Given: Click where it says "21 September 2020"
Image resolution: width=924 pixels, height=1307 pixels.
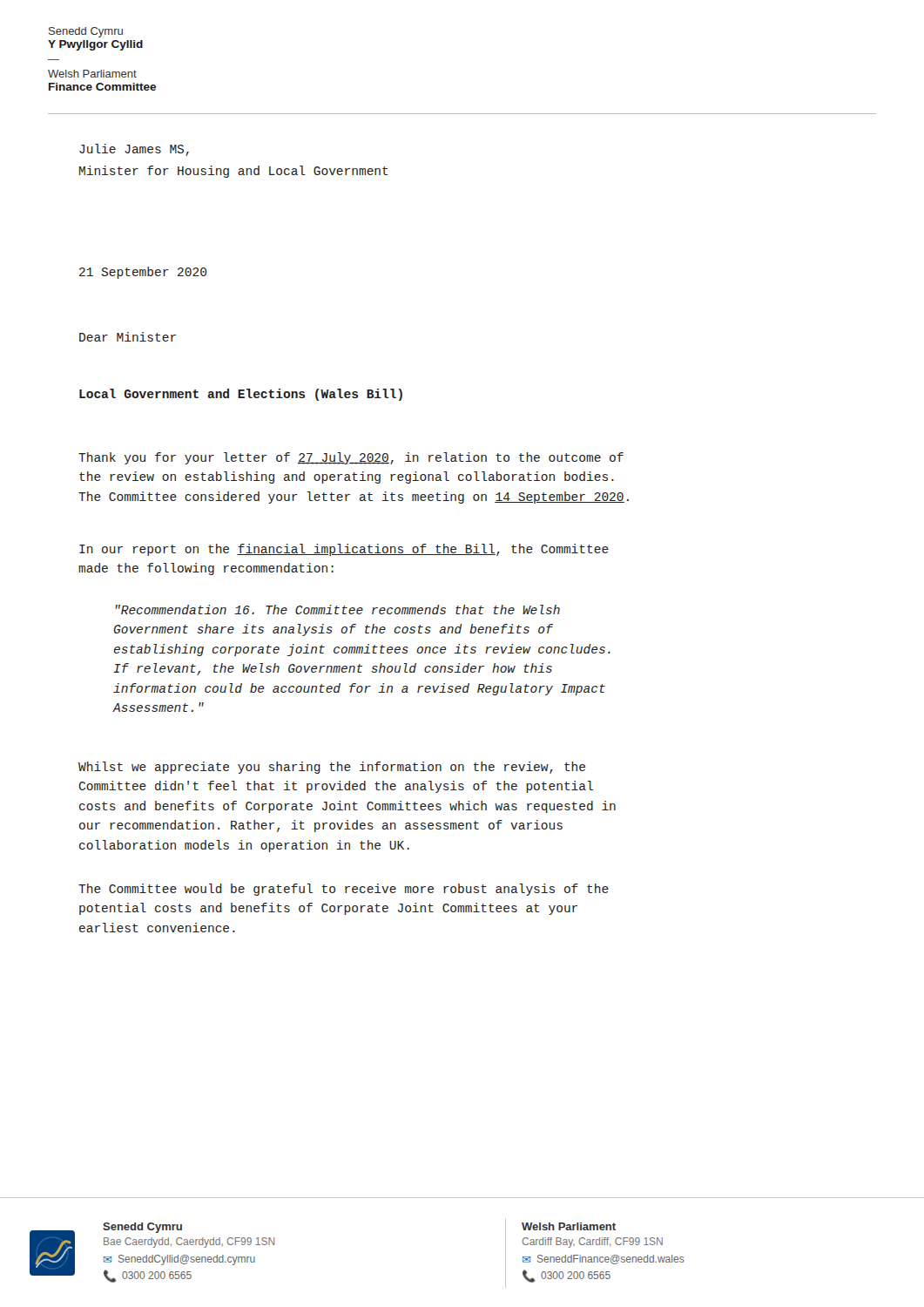Looking at the screenshot, I should [143, 273].
